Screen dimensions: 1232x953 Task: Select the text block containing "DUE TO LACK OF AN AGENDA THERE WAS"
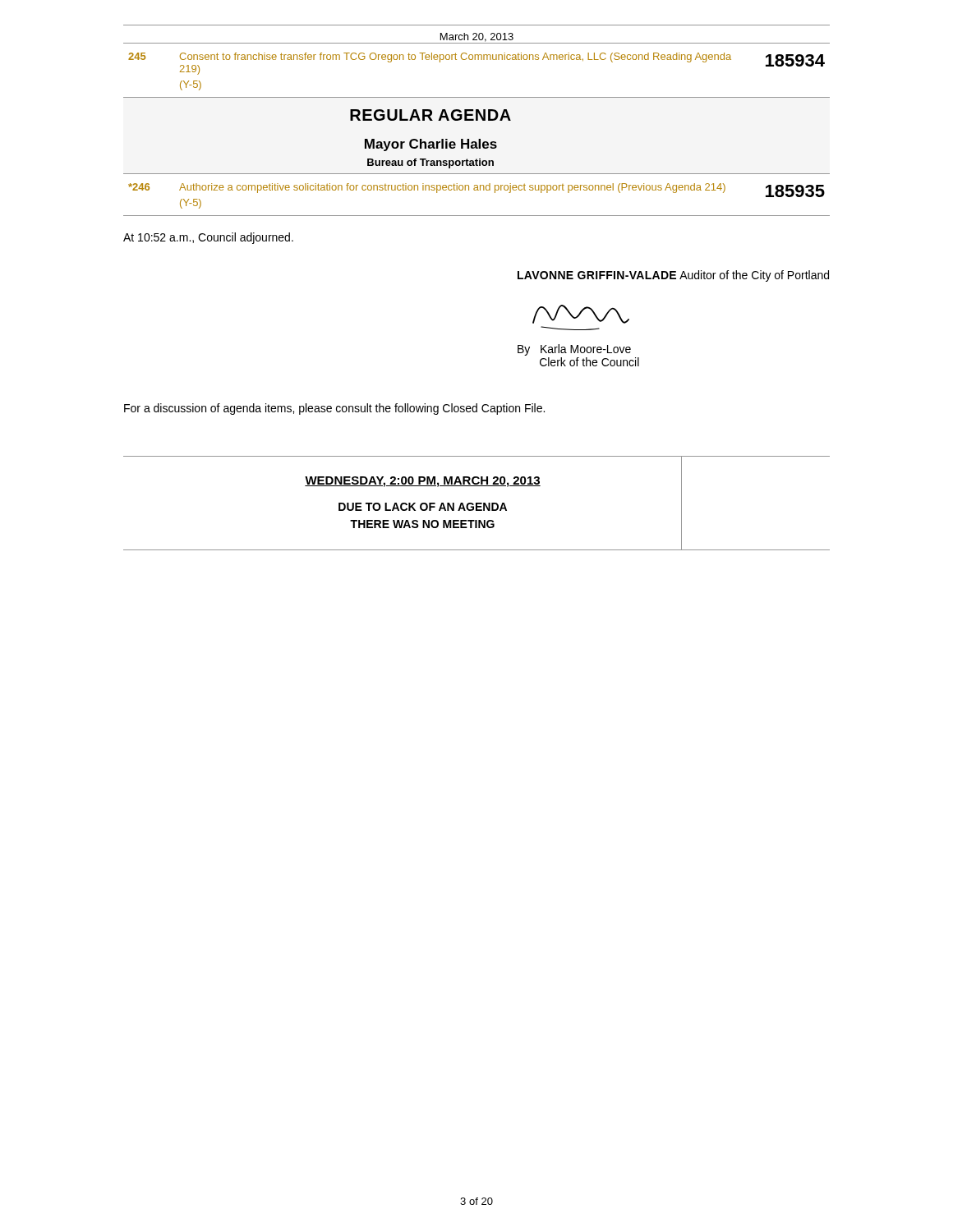(x=423, y=515)
